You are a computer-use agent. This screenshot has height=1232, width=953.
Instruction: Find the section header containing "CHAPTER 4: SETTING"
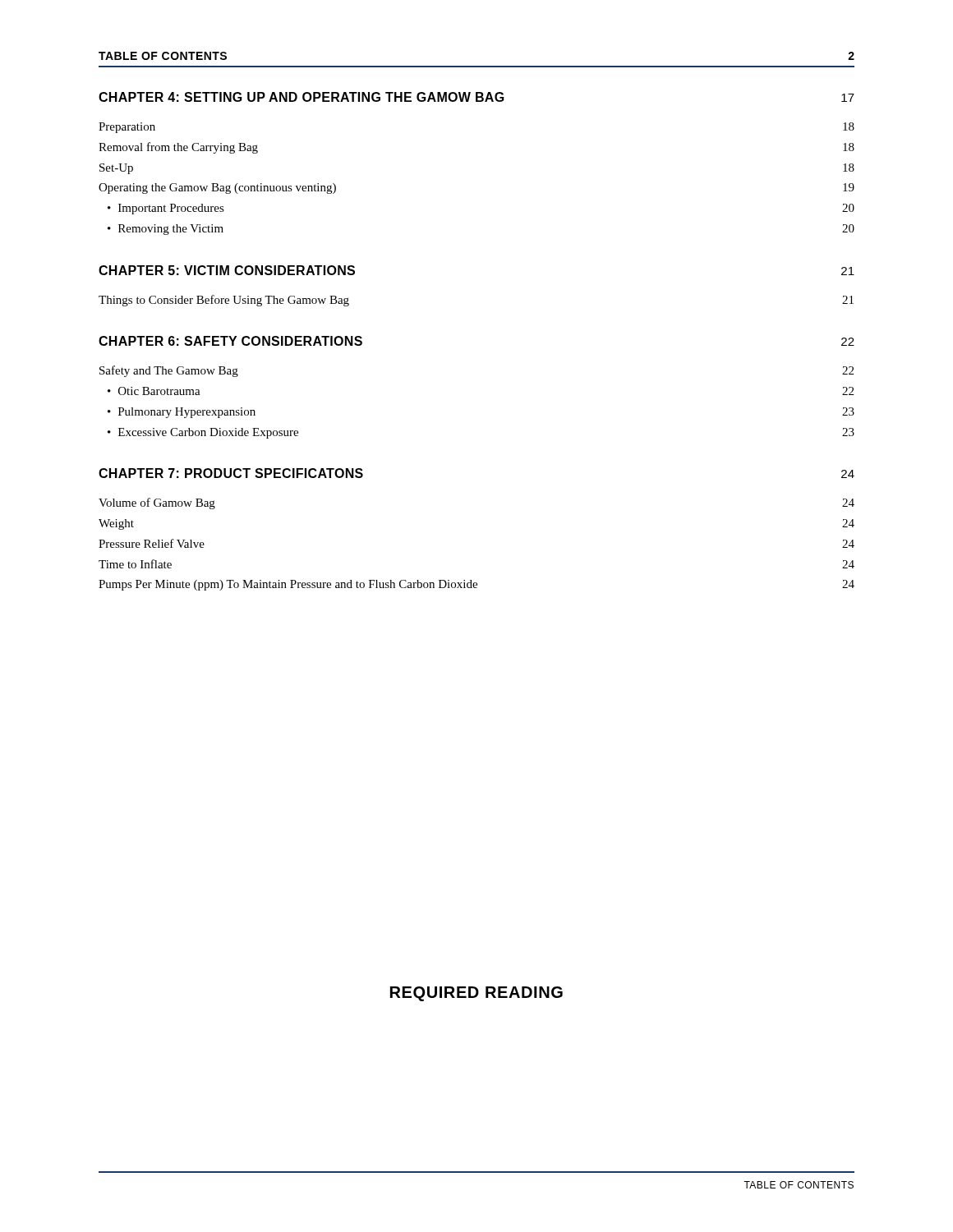(x=476, y=98)
